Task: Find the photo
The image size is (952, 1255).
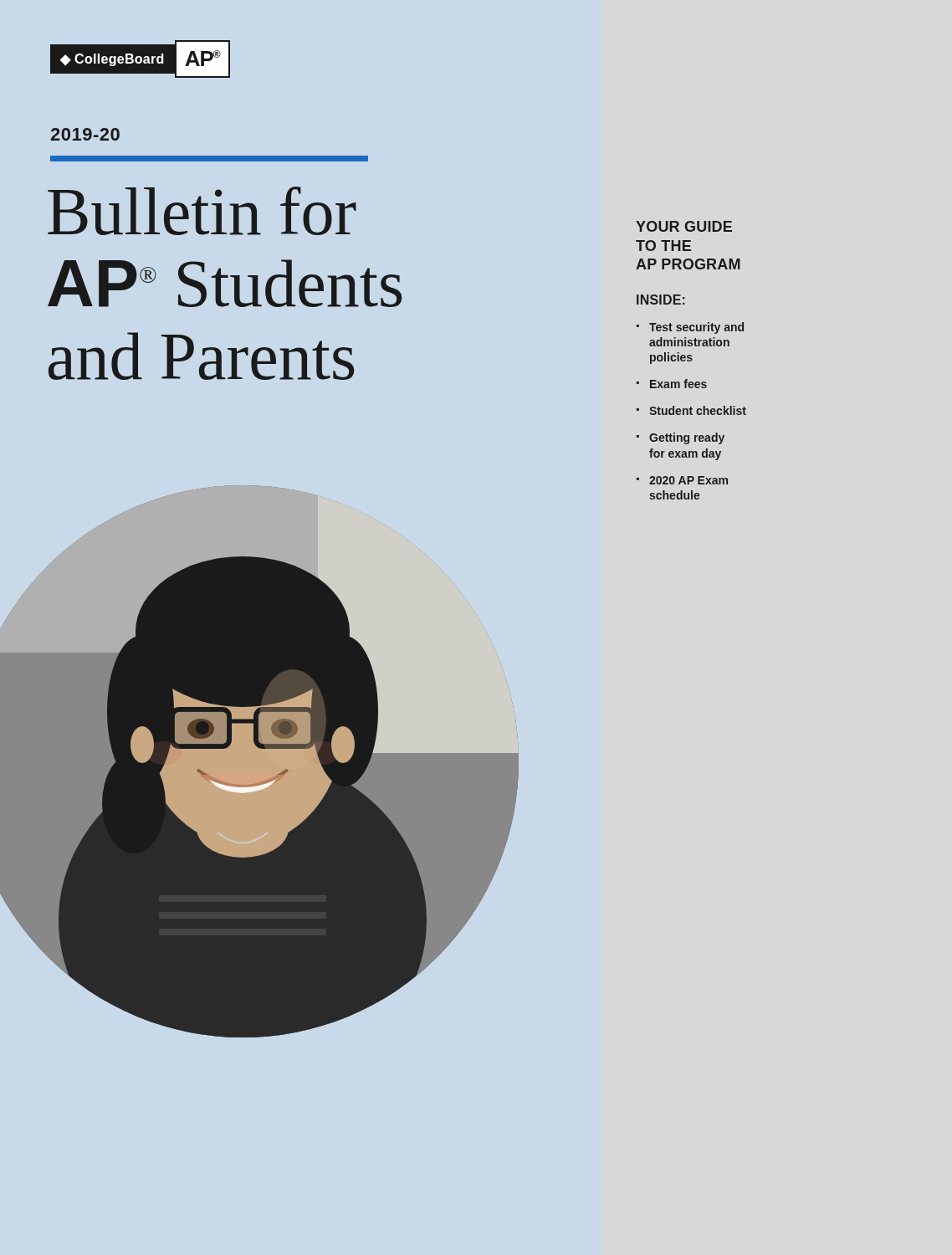Action: tap(259, 761)
